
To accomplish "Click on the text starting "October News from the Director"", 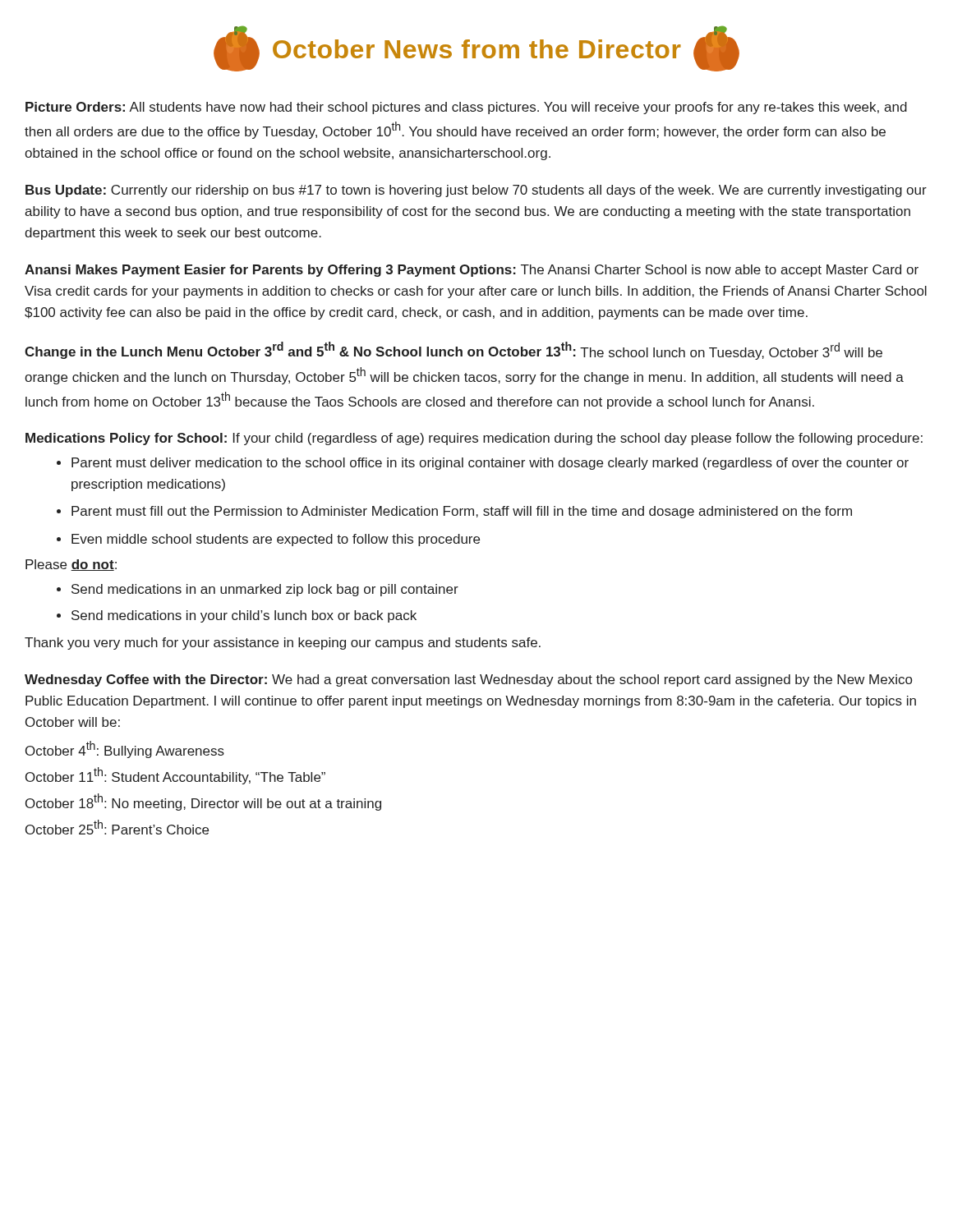I will tap(476, 49).
